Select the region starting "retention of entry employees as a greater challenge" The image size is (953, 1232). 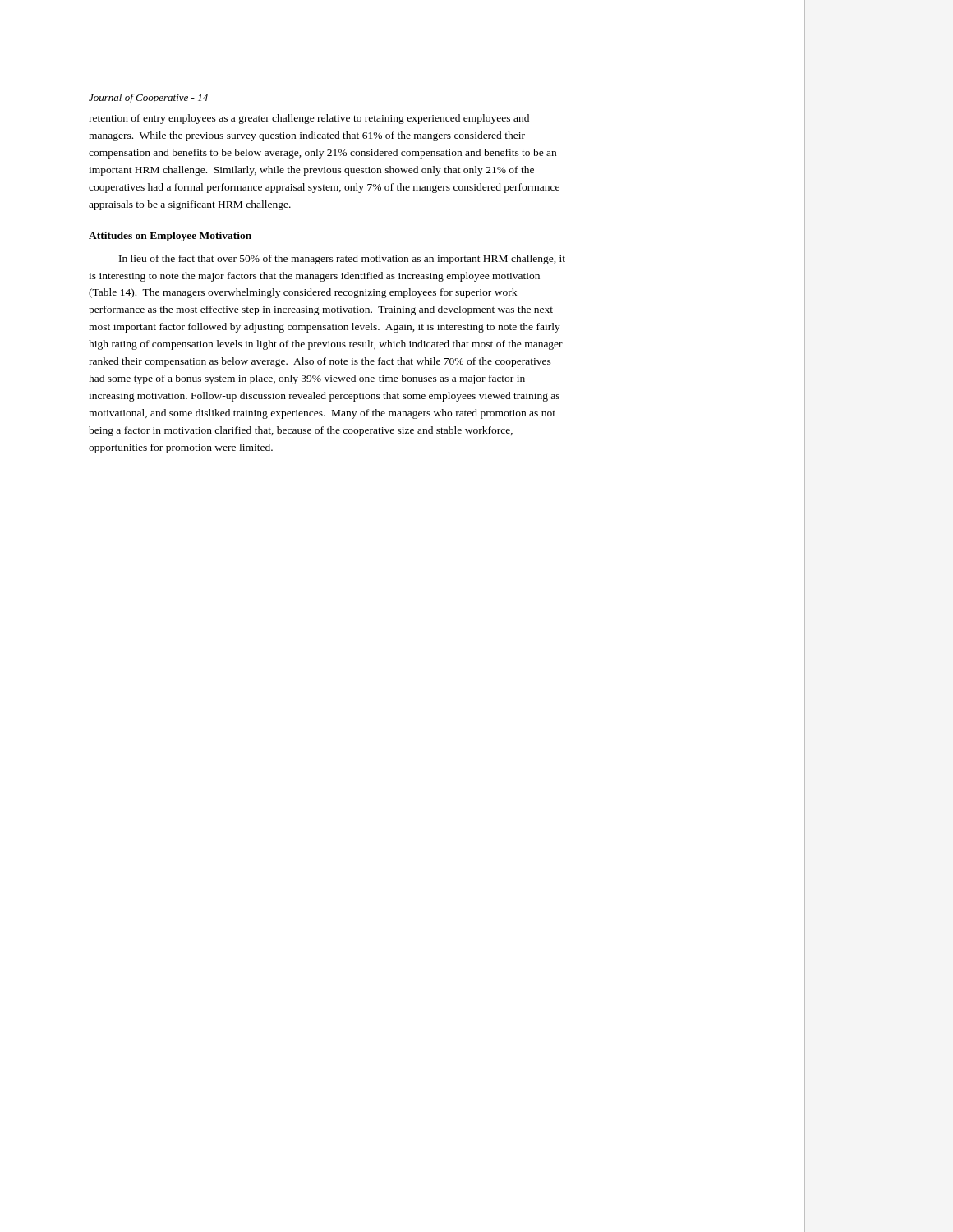click(324, 161)
